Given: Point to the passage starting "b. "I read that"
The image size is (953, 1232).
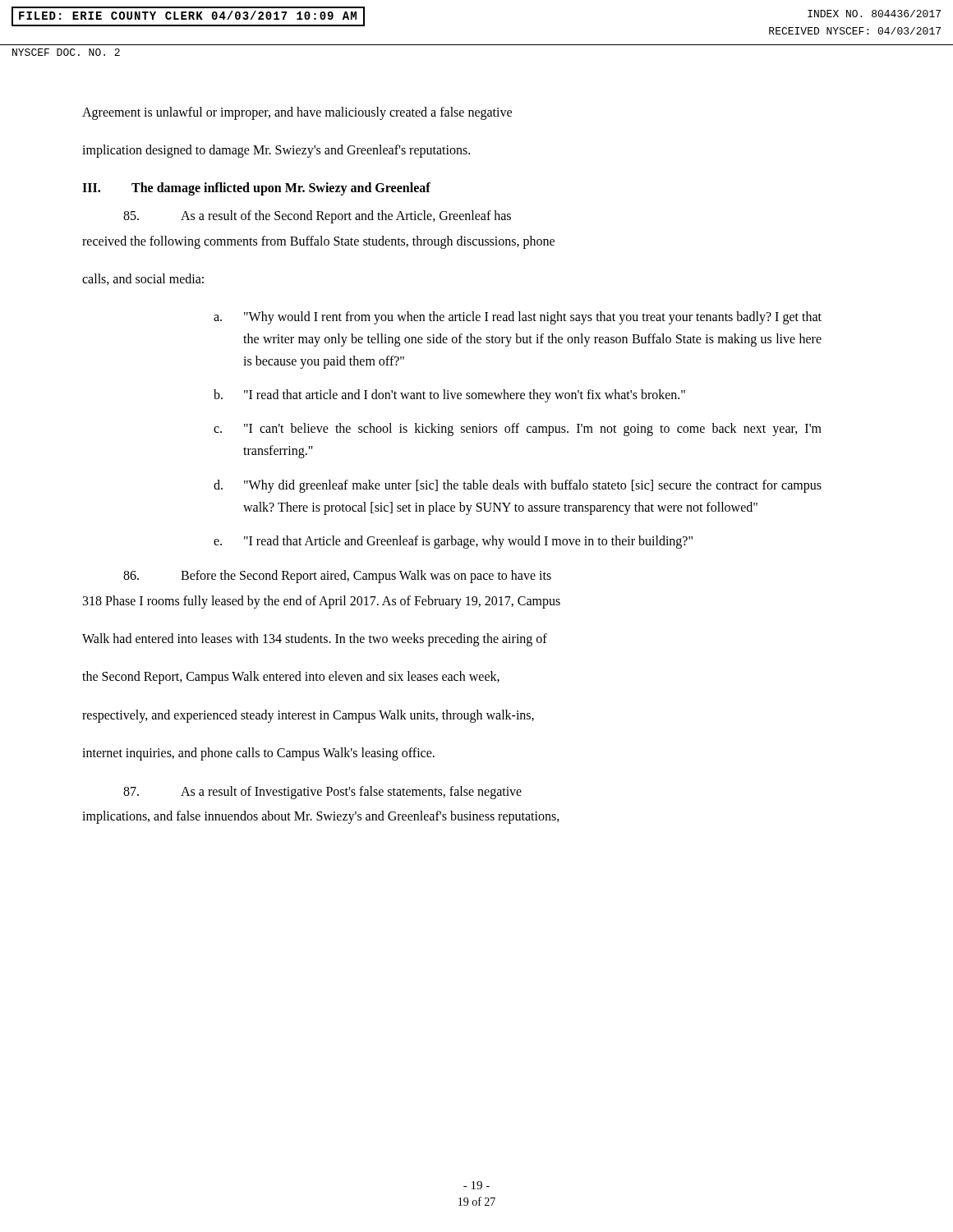Looking at the screenshot, I should pos(518,395).
